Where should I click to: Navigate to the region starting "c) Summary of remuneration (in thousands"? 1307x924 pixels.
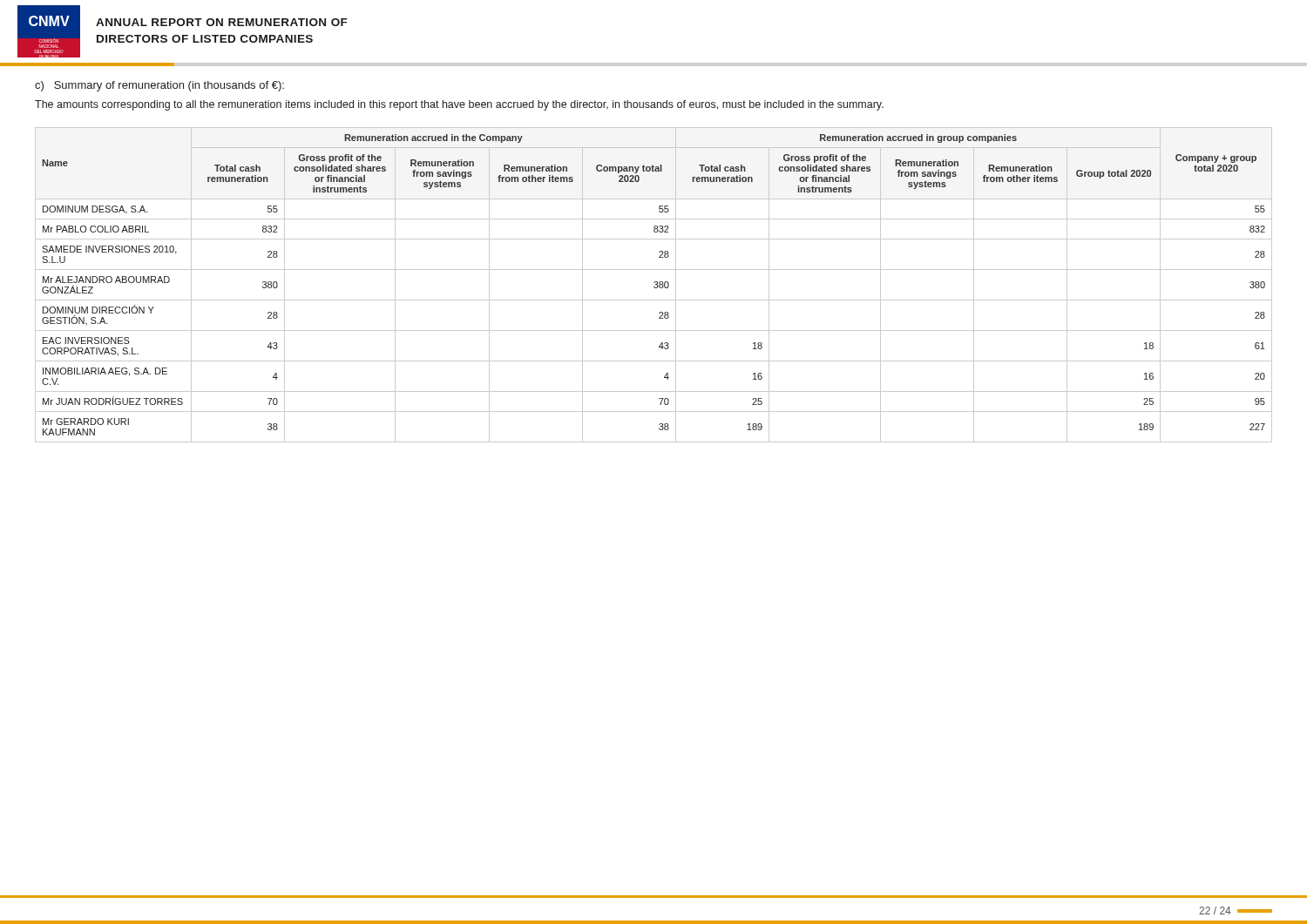click(x=160, y=85)
